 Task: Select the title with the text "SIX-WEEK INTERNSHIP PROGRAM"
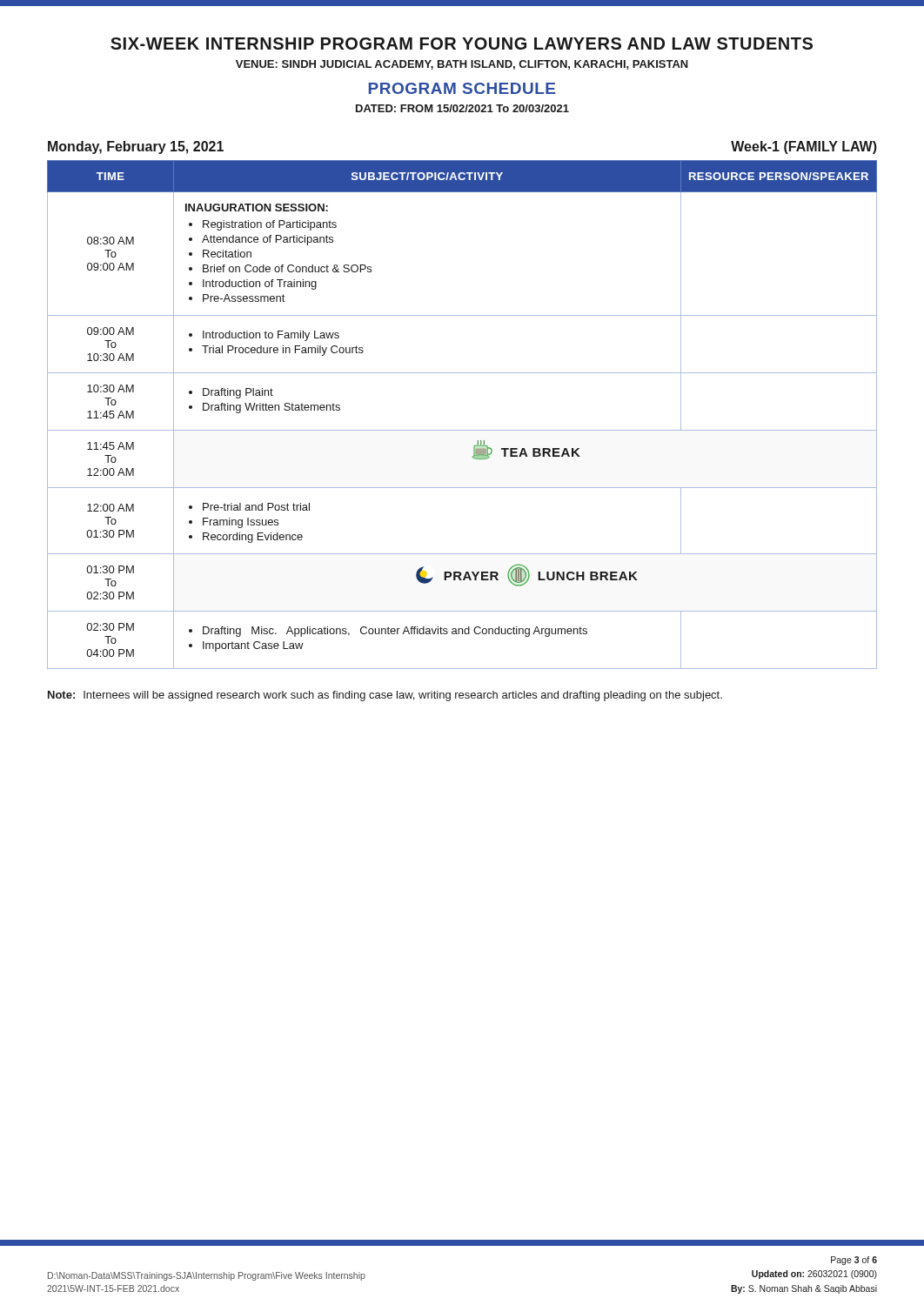462,44
